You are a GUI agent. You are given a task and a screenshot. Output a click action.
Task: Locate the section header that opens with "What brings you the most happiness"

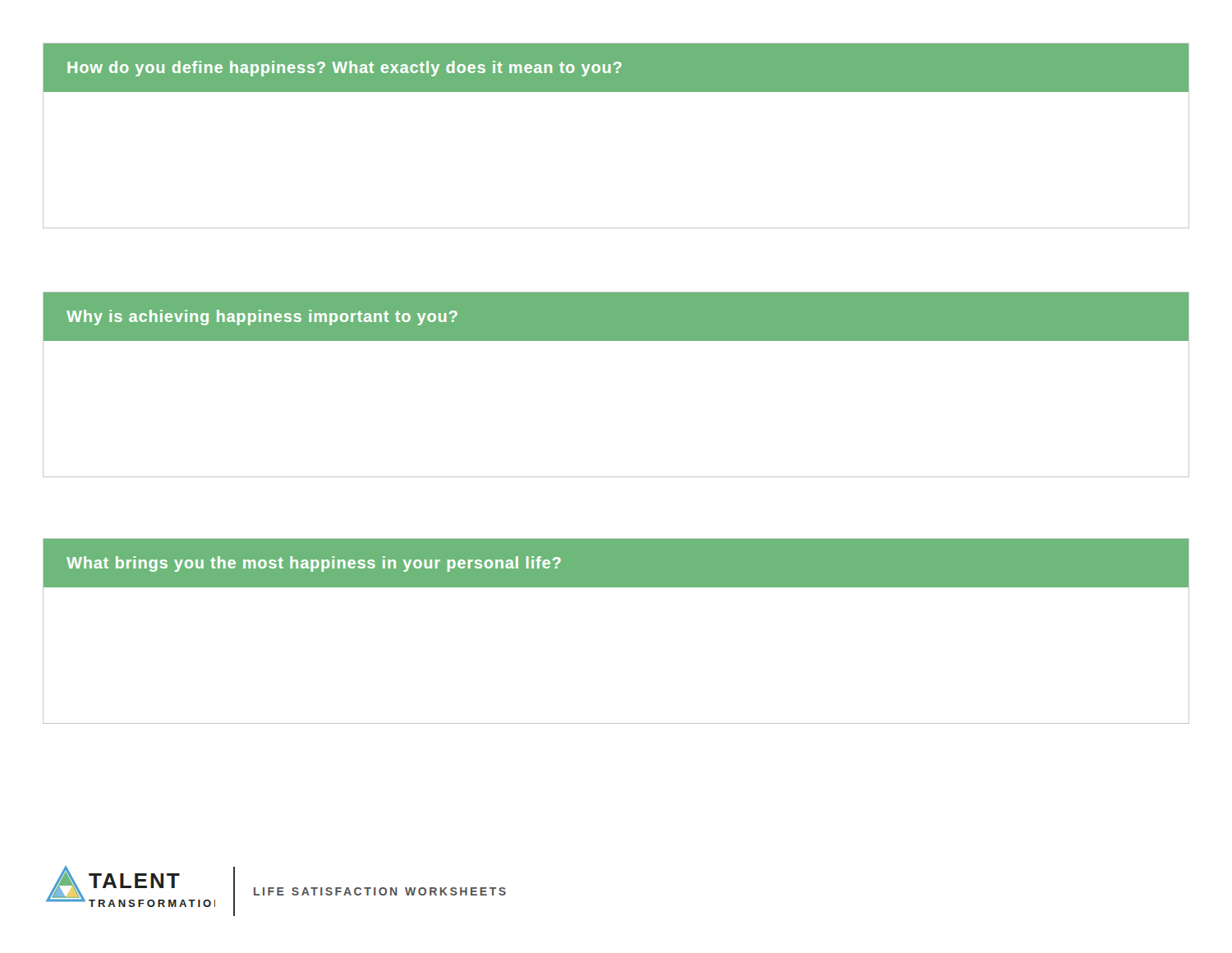pyautogui.click(x=616, y=631)
